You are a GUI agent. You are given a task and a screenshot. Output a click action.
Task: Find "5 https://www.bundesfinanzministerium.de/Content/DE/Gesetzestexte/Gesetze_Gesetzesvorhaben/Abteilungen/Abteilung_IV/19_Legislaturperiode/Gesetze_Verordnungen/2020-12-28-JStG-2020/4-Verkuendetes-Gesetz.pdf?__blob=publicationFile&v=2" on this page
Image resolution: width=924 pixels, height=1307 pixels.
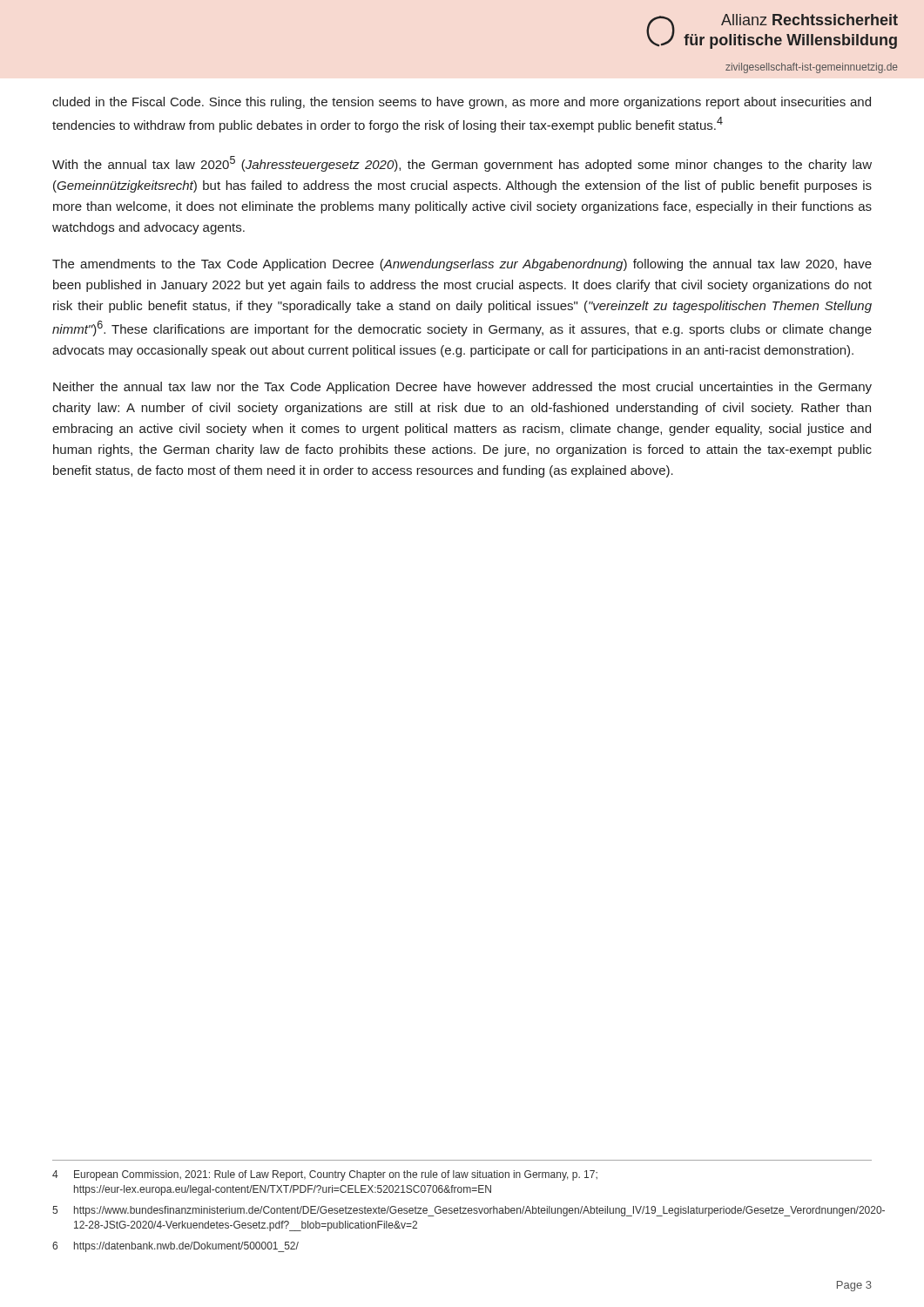coord(462,1218)
